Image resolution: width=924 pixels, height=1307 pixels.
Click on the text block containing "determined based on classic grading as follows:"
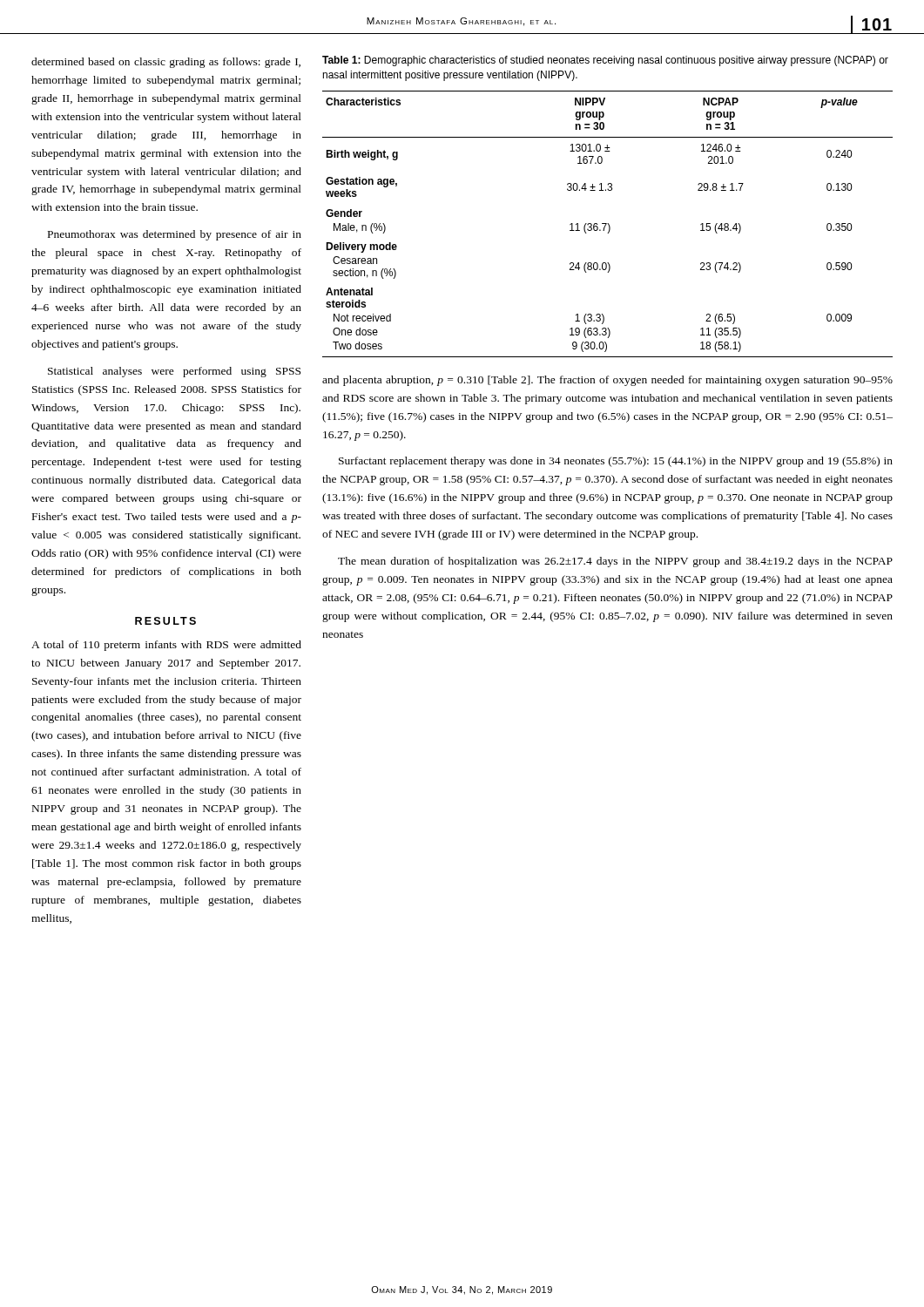[x=166, y=135]
